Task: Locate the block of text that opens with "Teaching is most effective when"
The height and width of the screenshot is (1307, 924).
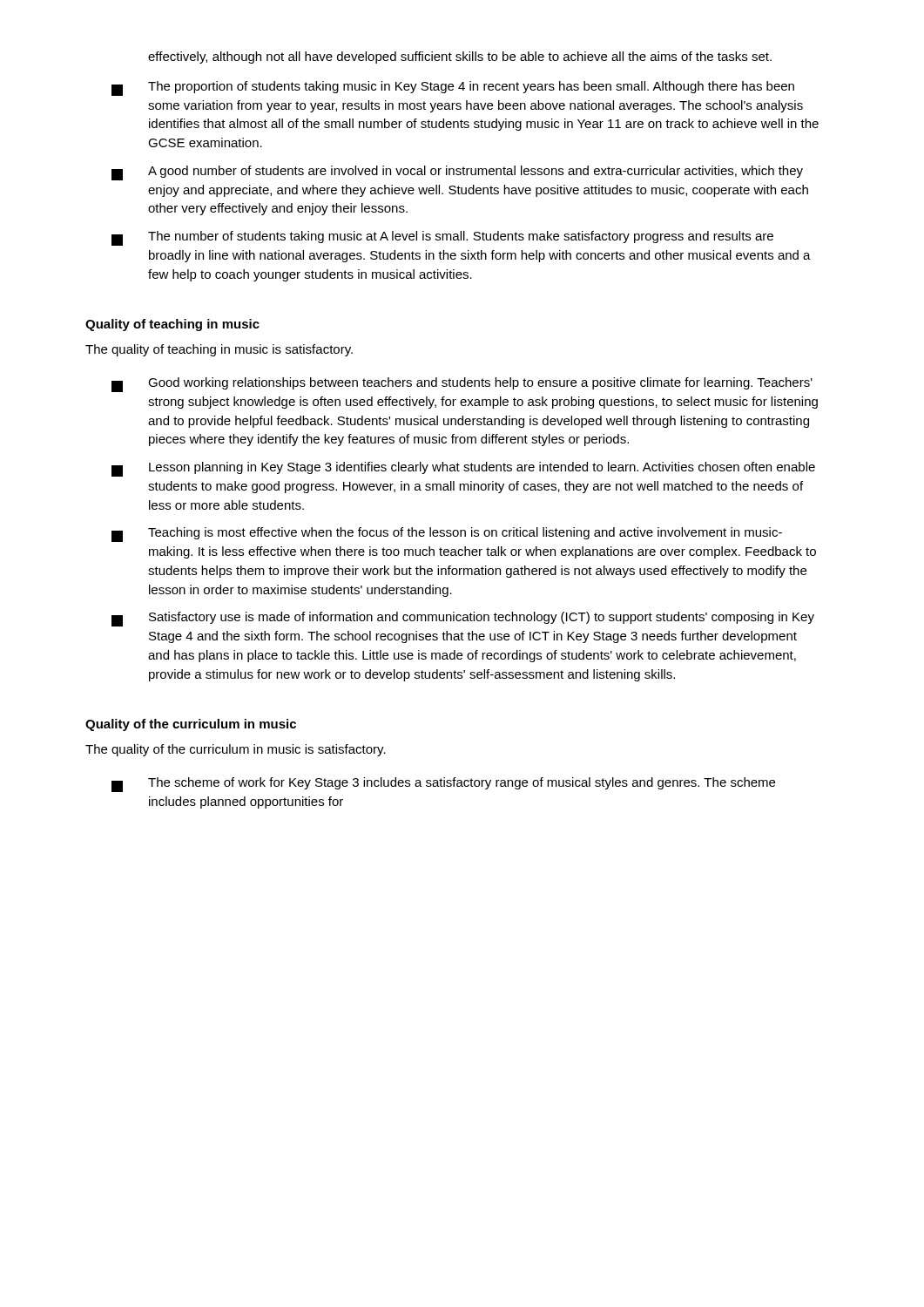Action: (465, 561)
